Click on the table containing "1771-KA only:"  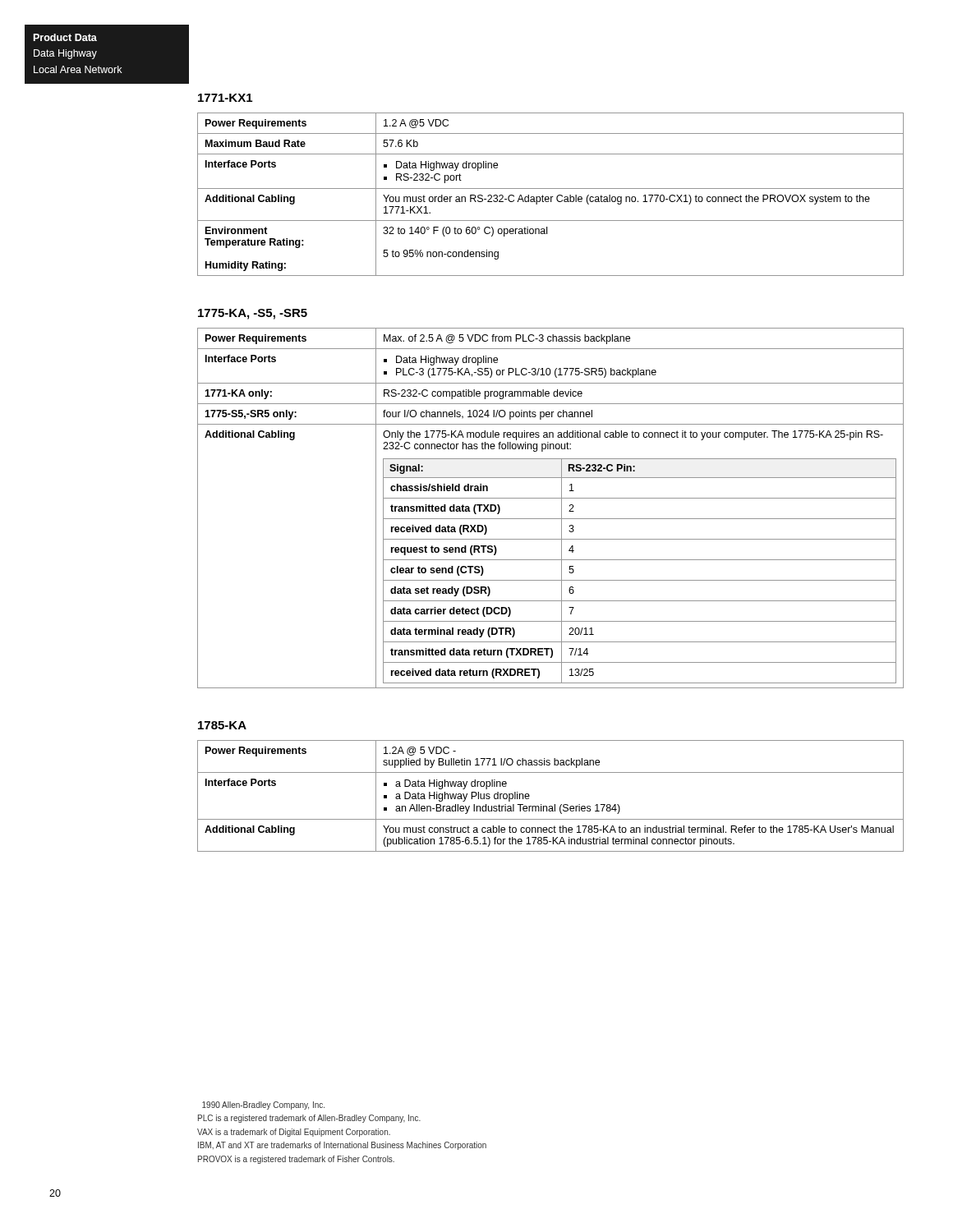[550, 508]
